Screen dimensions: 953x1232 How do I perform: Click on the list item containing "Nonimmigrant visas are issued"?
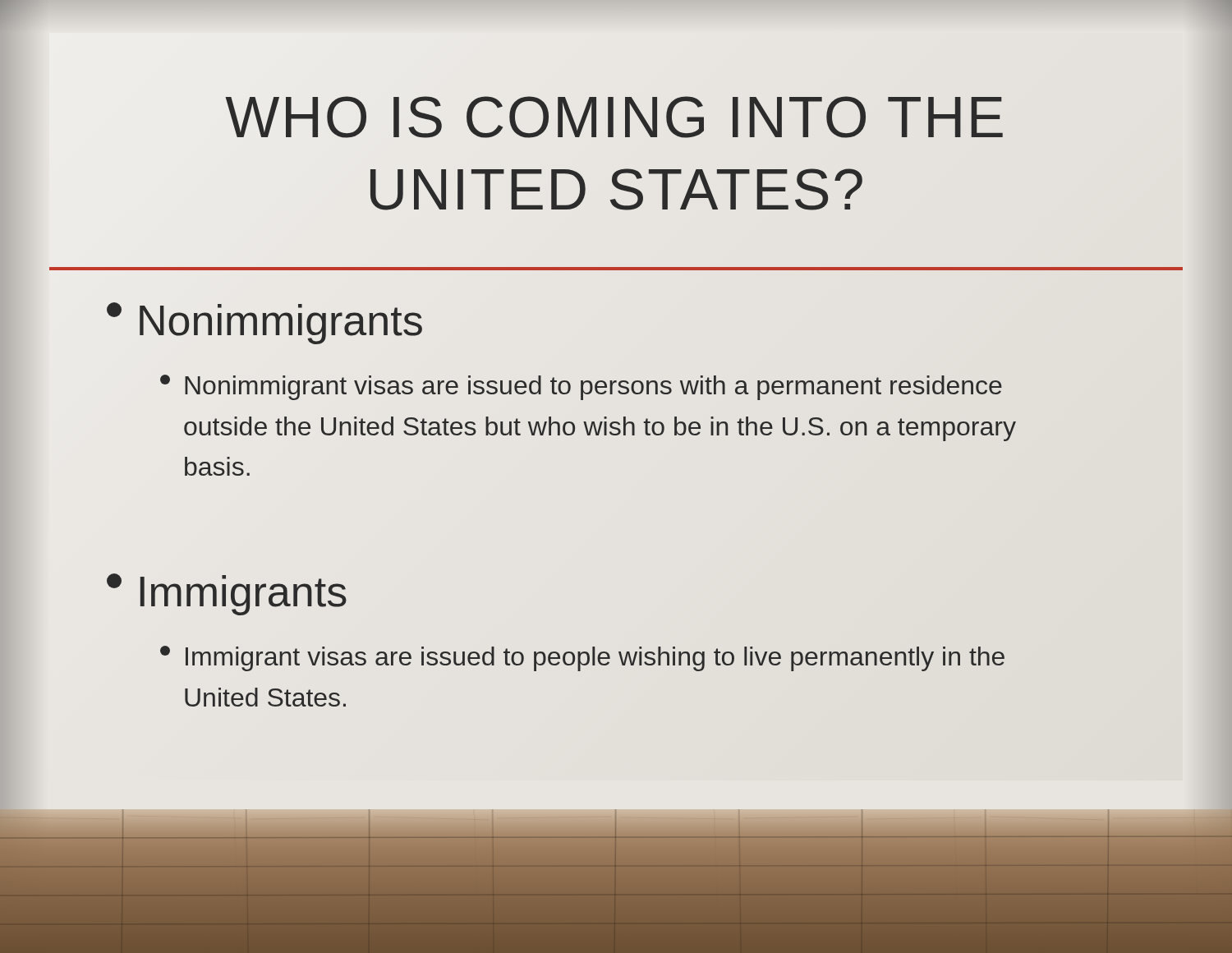[591, 427]
